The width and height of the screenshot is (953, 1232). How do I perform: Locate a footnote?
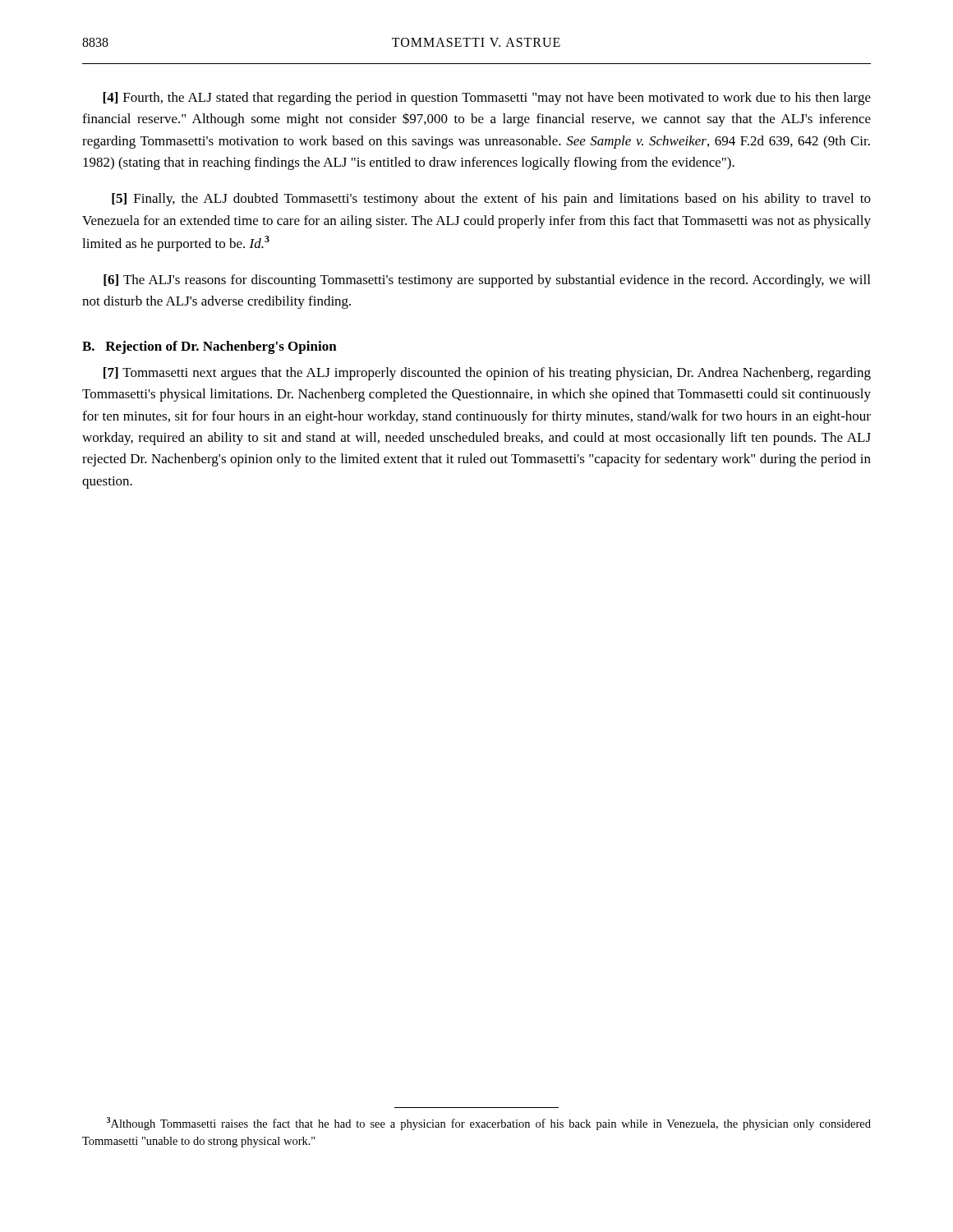click(x=476, y=1131)
